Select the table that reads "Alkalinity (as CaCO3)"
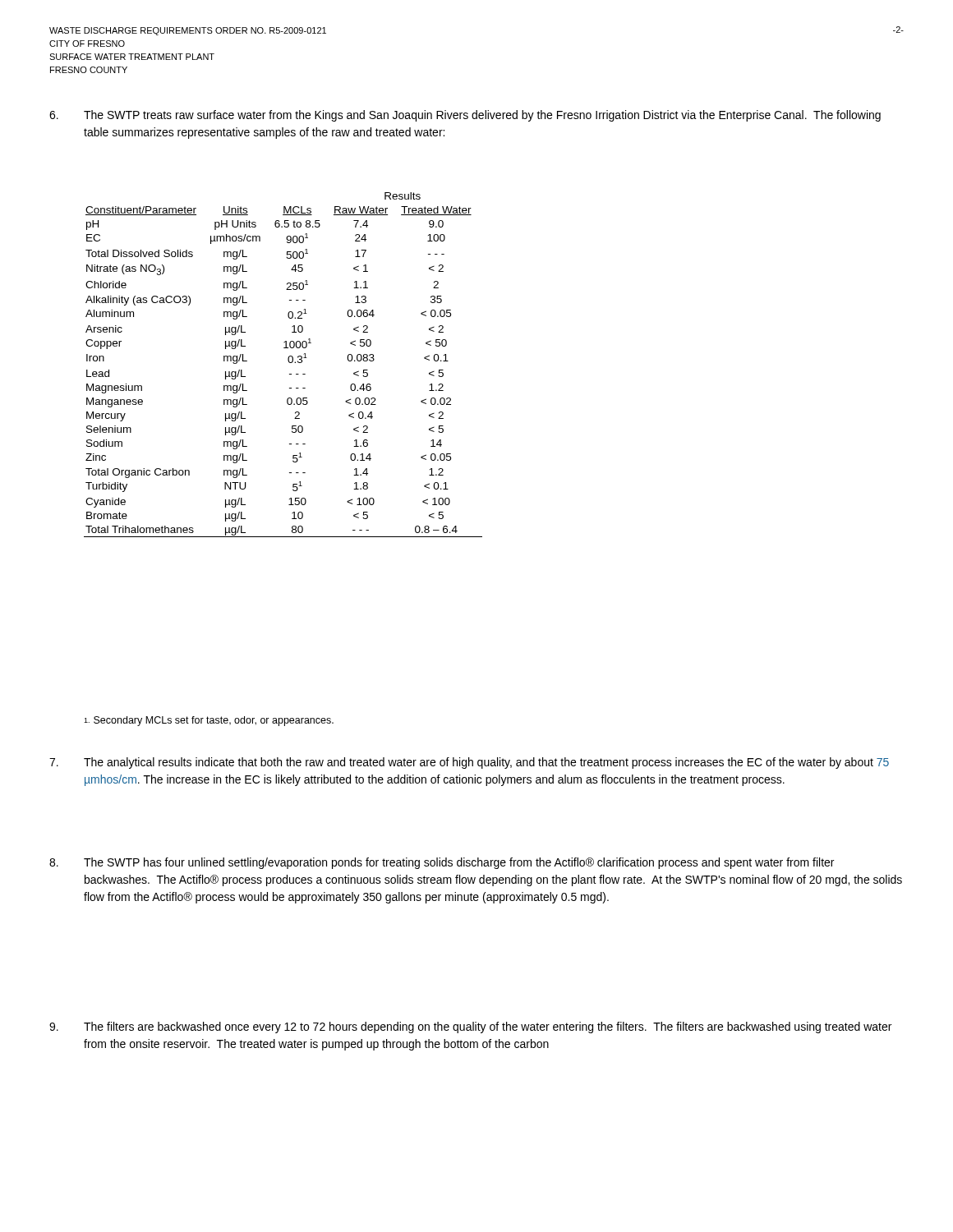Screen dimensions: 1232x953 [x=494, y=363]
